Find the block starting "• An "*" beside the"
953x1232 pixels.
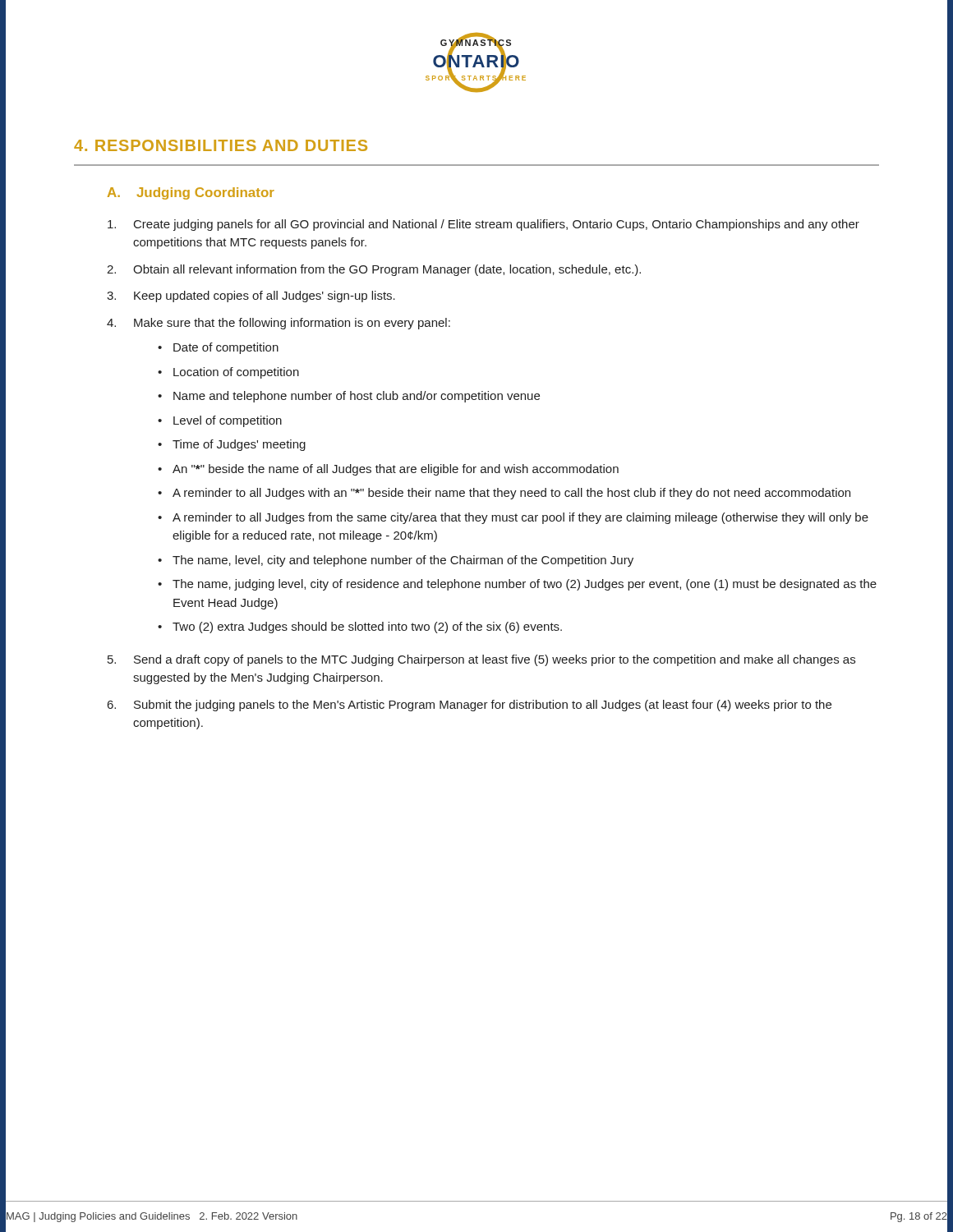point(388,469)
